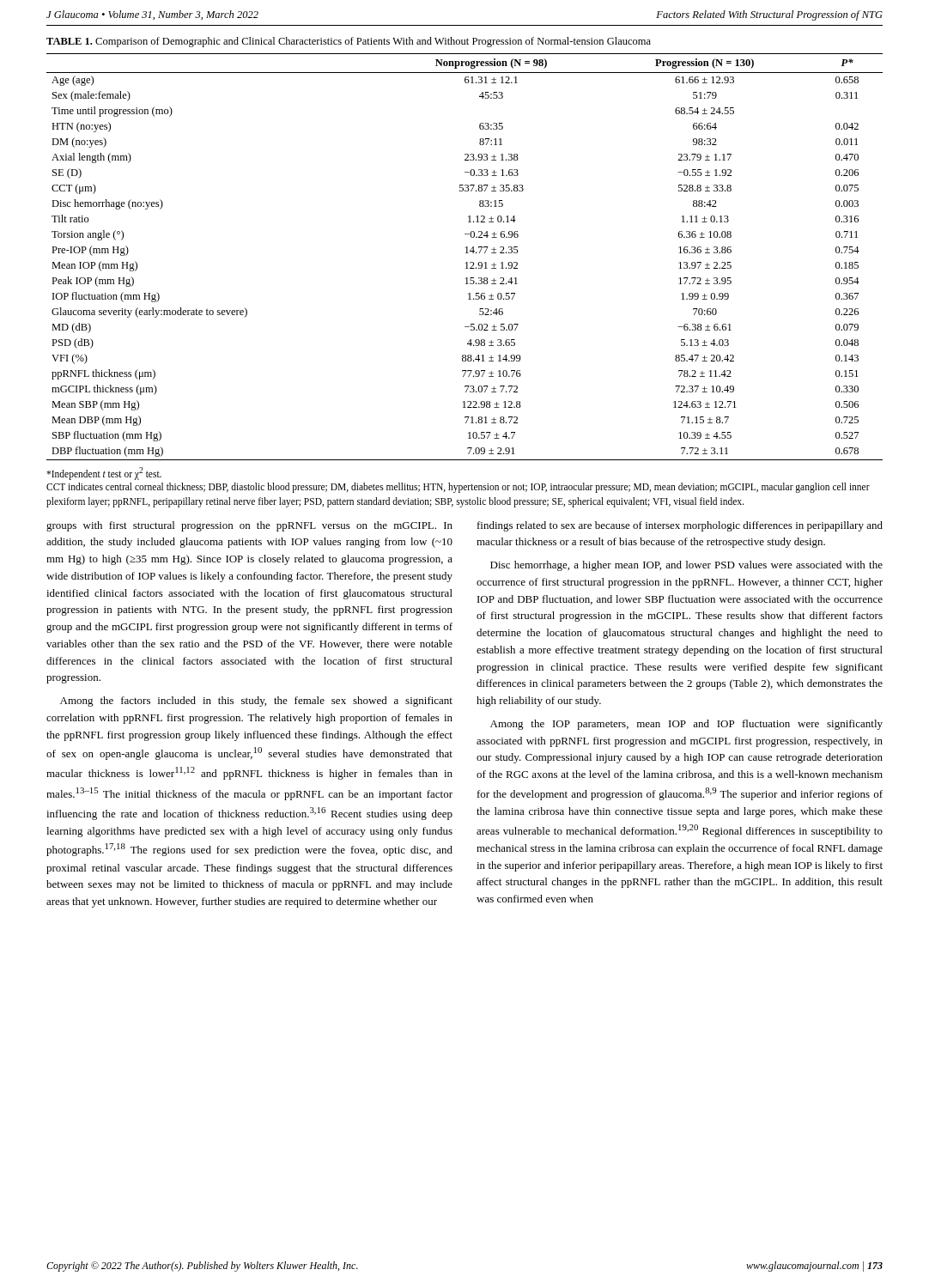
Task: Find the table
Action: click(464, 258)
